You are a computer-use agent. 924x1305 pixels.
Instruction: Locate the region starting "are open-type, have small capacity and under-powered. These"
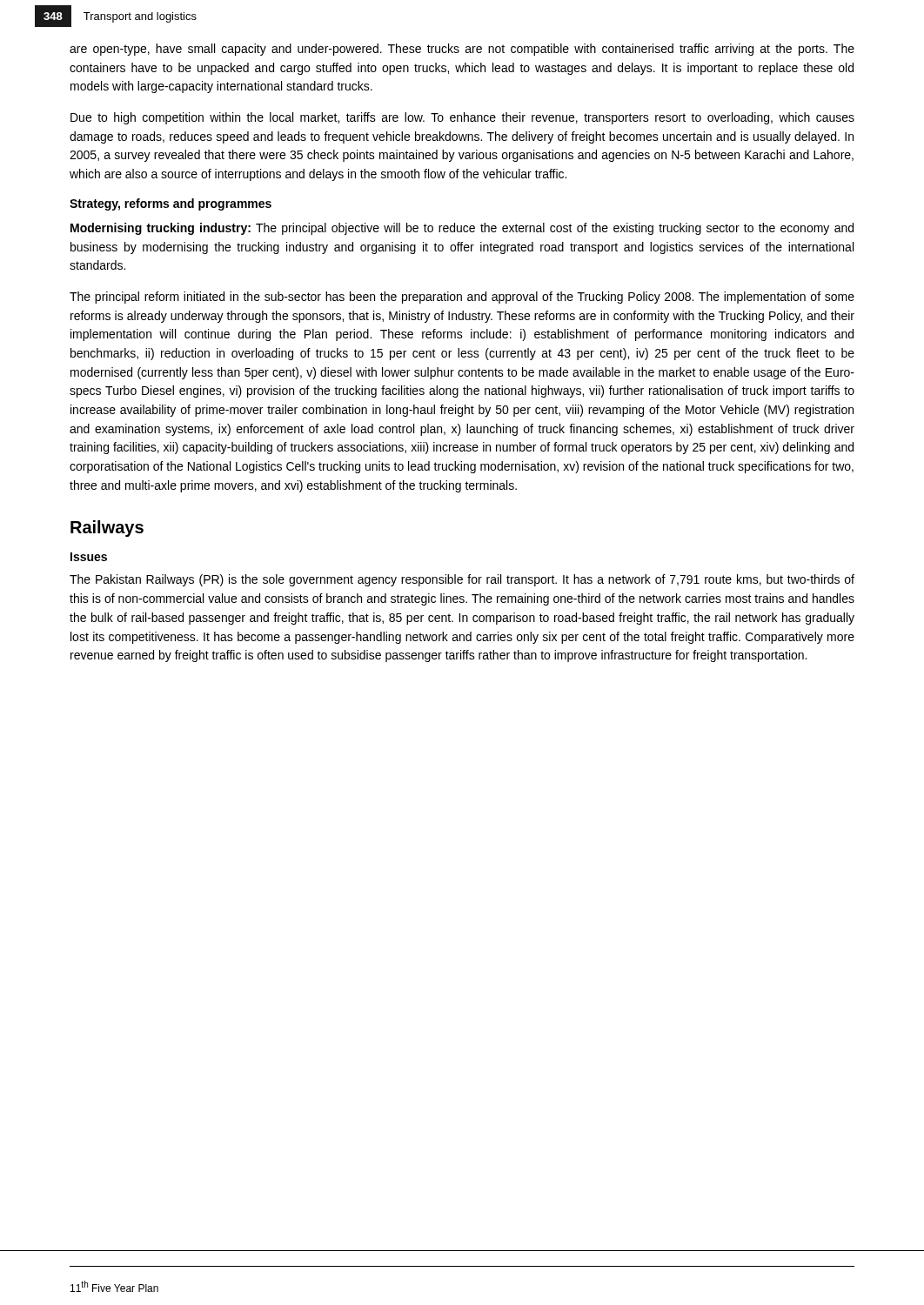462,68
